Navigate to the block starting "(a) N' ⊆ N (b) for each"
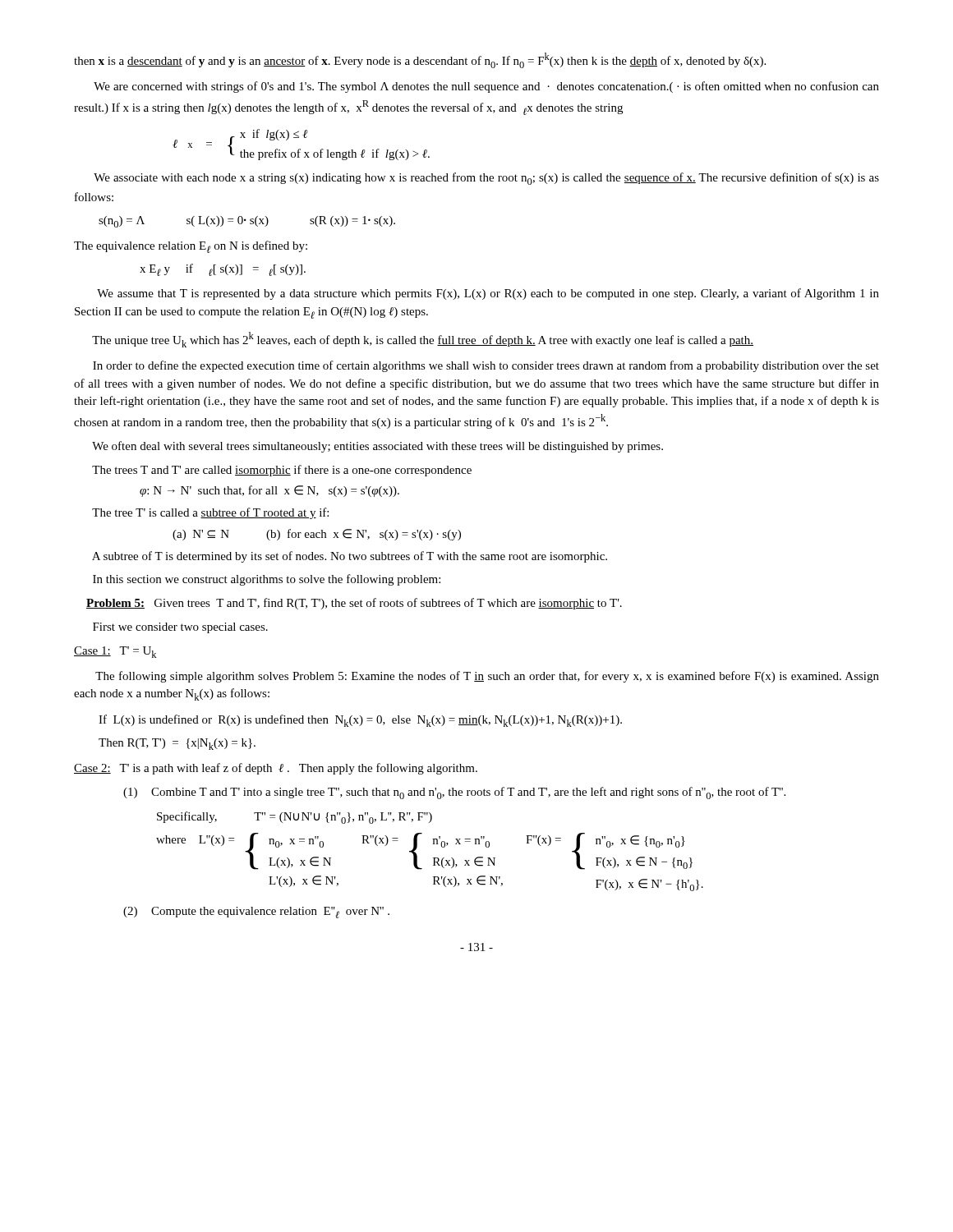 coord(317,534)
